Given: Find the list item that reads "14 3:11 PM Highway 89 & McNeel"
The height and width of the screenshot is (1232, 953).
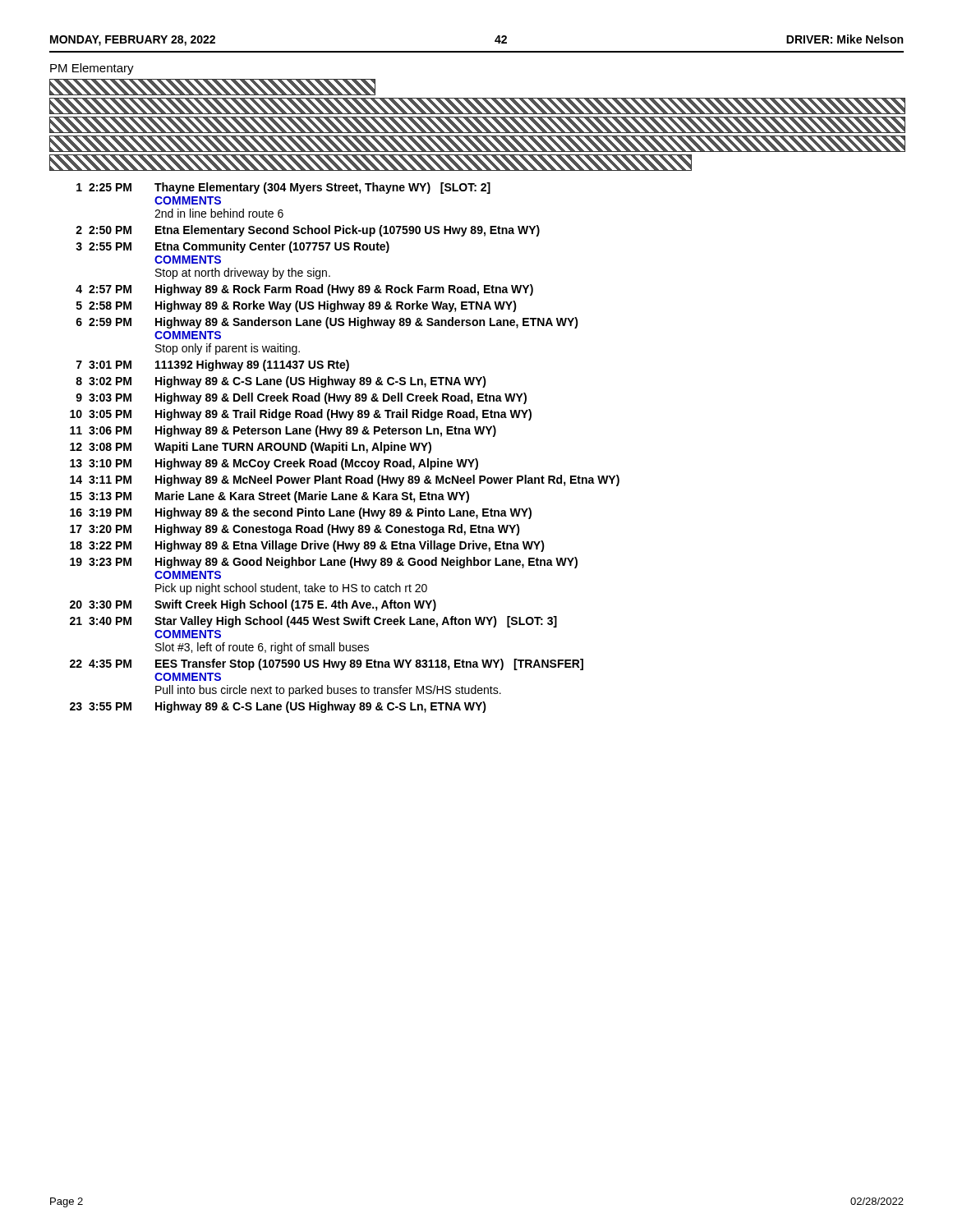Looking at the screenshot, I should coord(476,480).
